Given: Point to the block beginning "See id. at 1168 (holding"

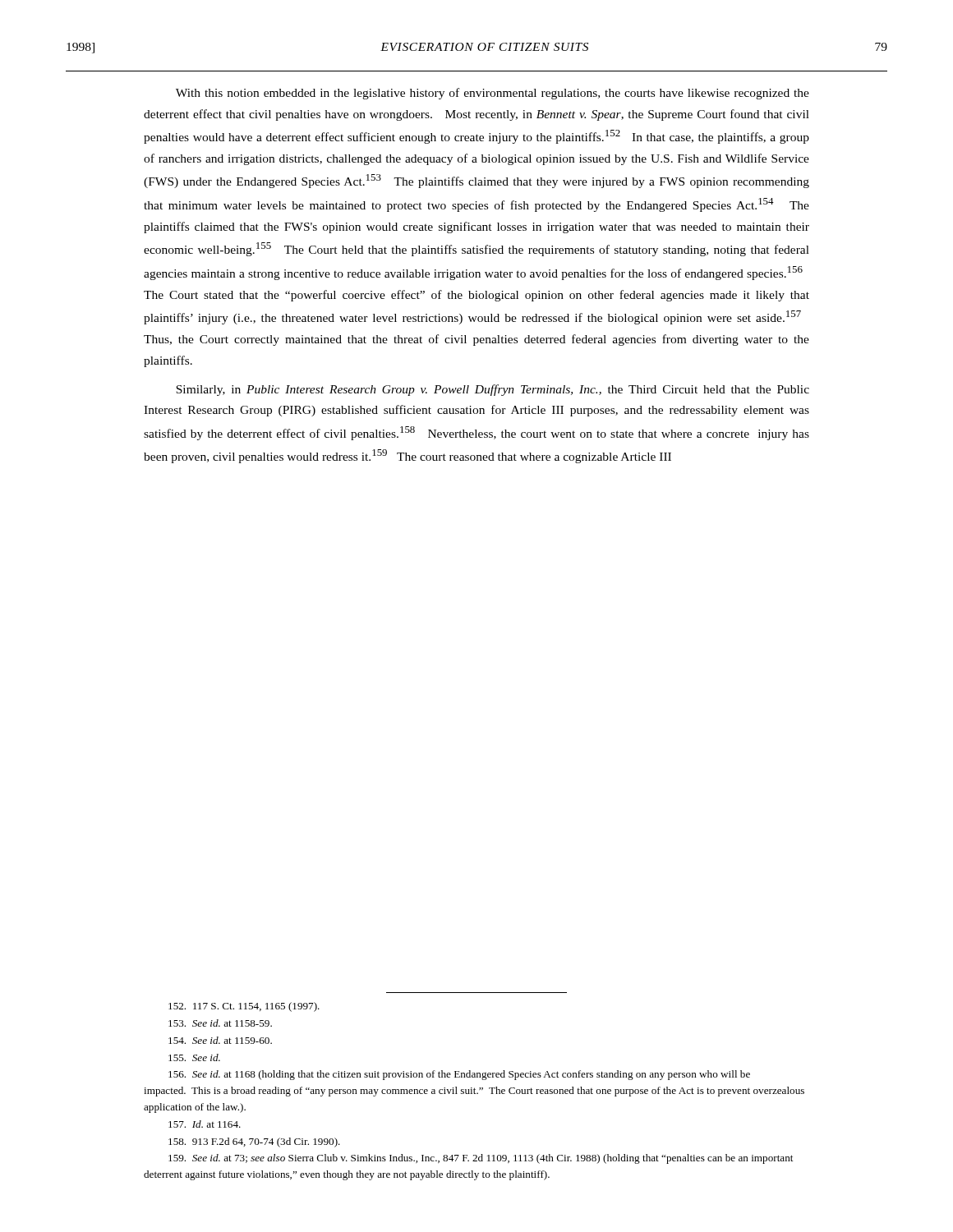Looking at the screenshot, I should pos(474,1090).
